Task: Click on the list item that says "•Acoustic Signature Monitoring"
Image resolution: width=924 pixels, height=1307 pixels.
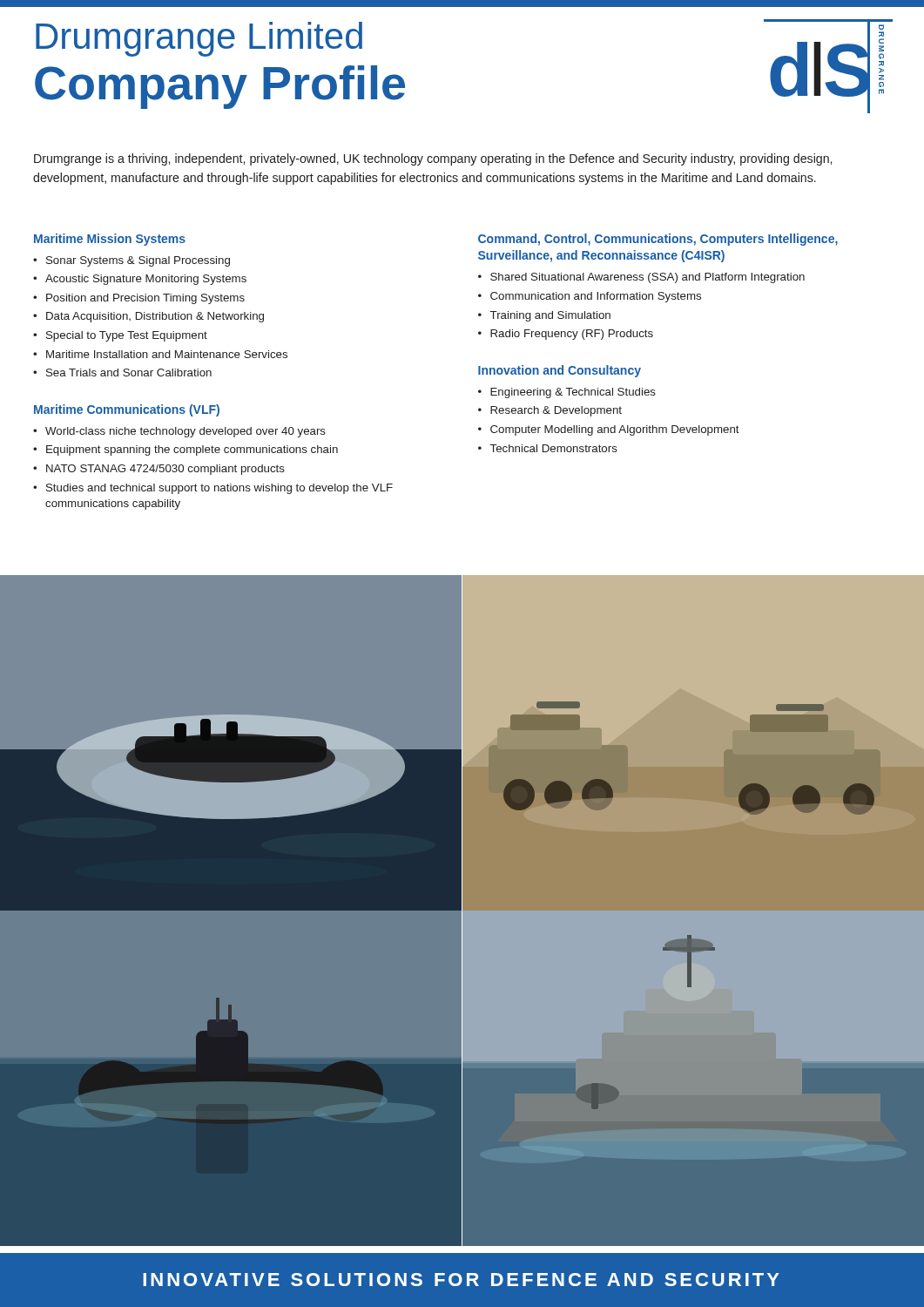Action: pyautogui.click(x=140, y=279)
